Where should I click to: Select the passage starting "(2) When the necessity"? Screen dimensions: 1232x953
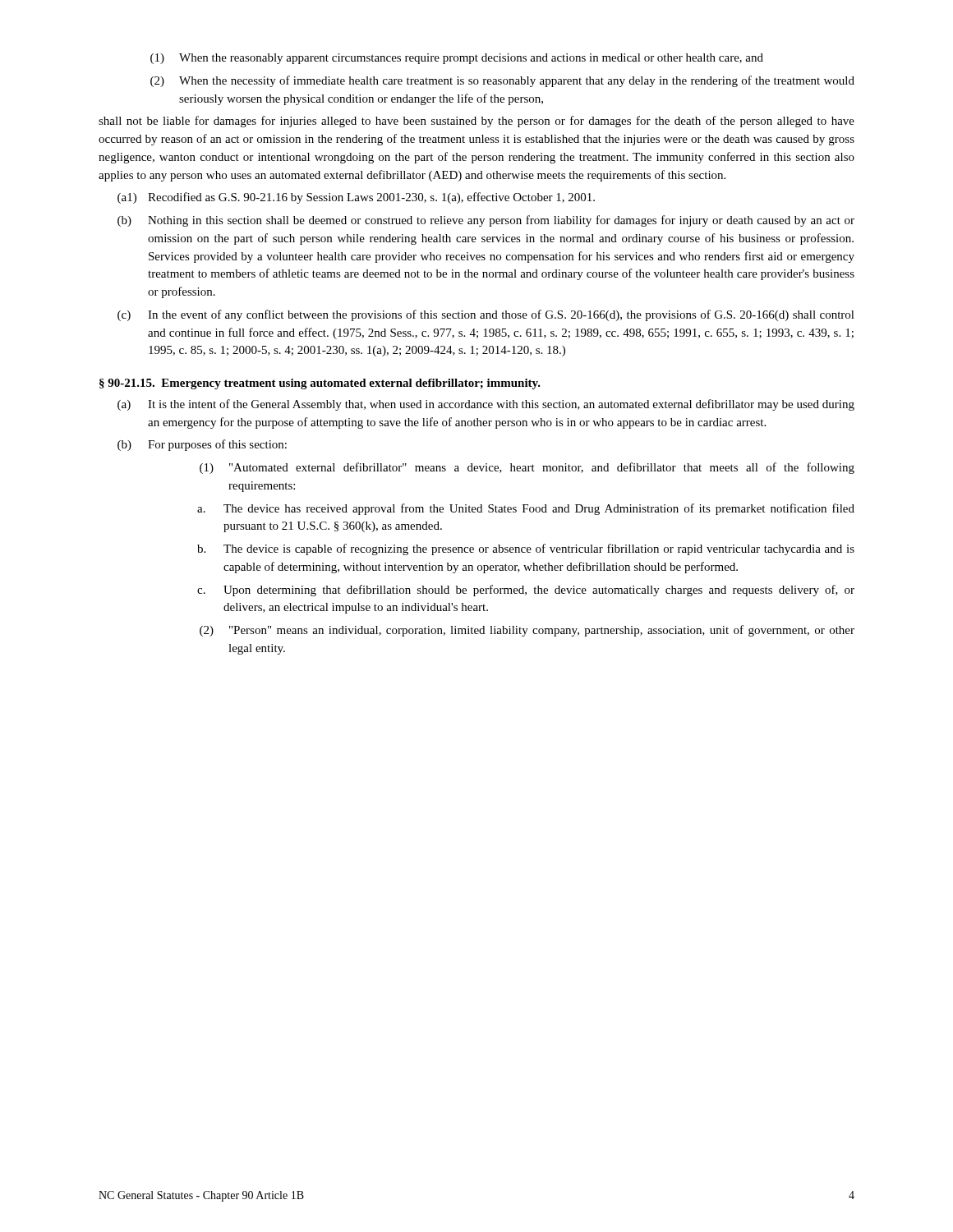coord(476,90)
